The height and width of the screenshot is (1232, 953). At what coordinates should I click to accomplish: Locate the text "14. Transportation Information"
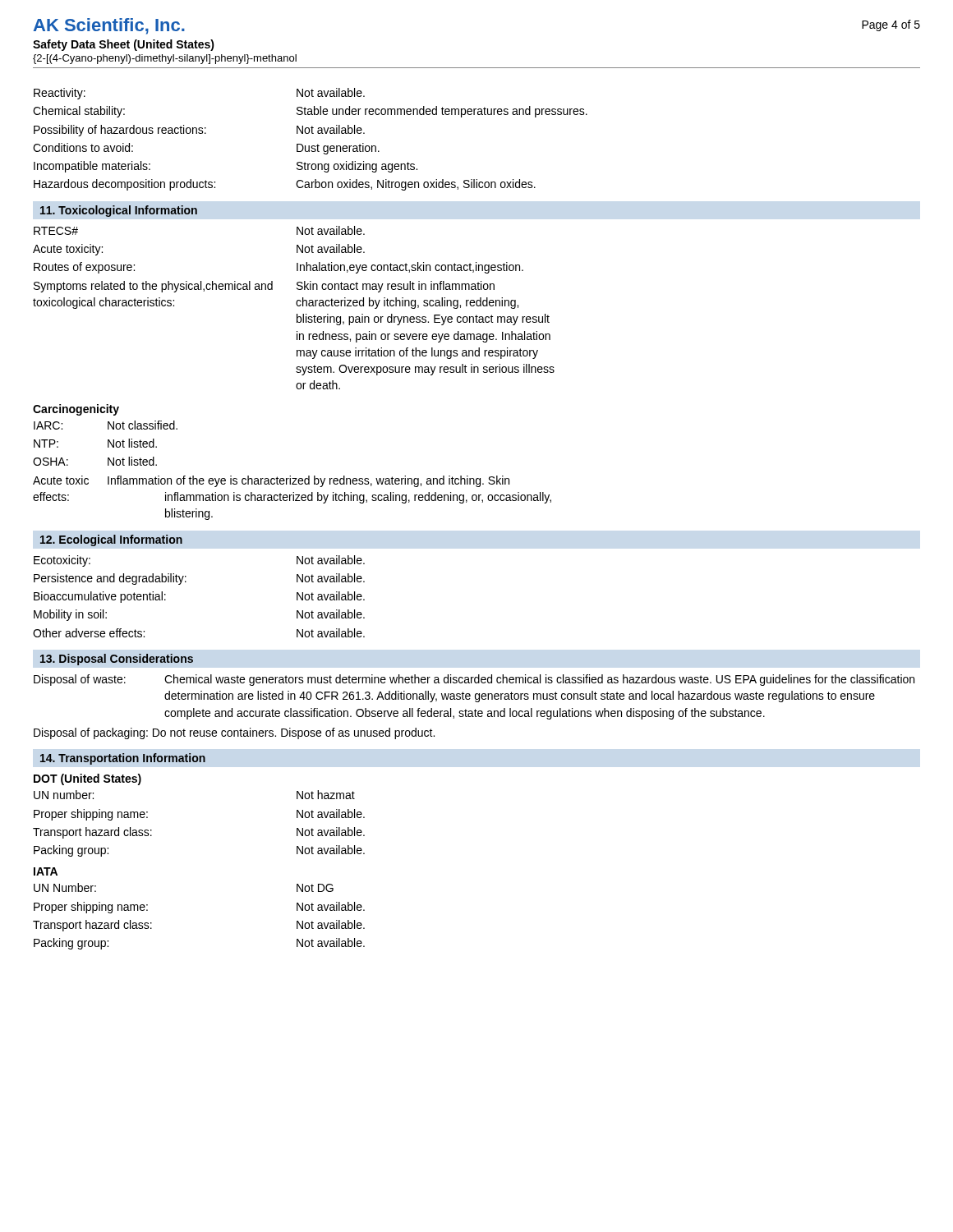pos(123,759)
